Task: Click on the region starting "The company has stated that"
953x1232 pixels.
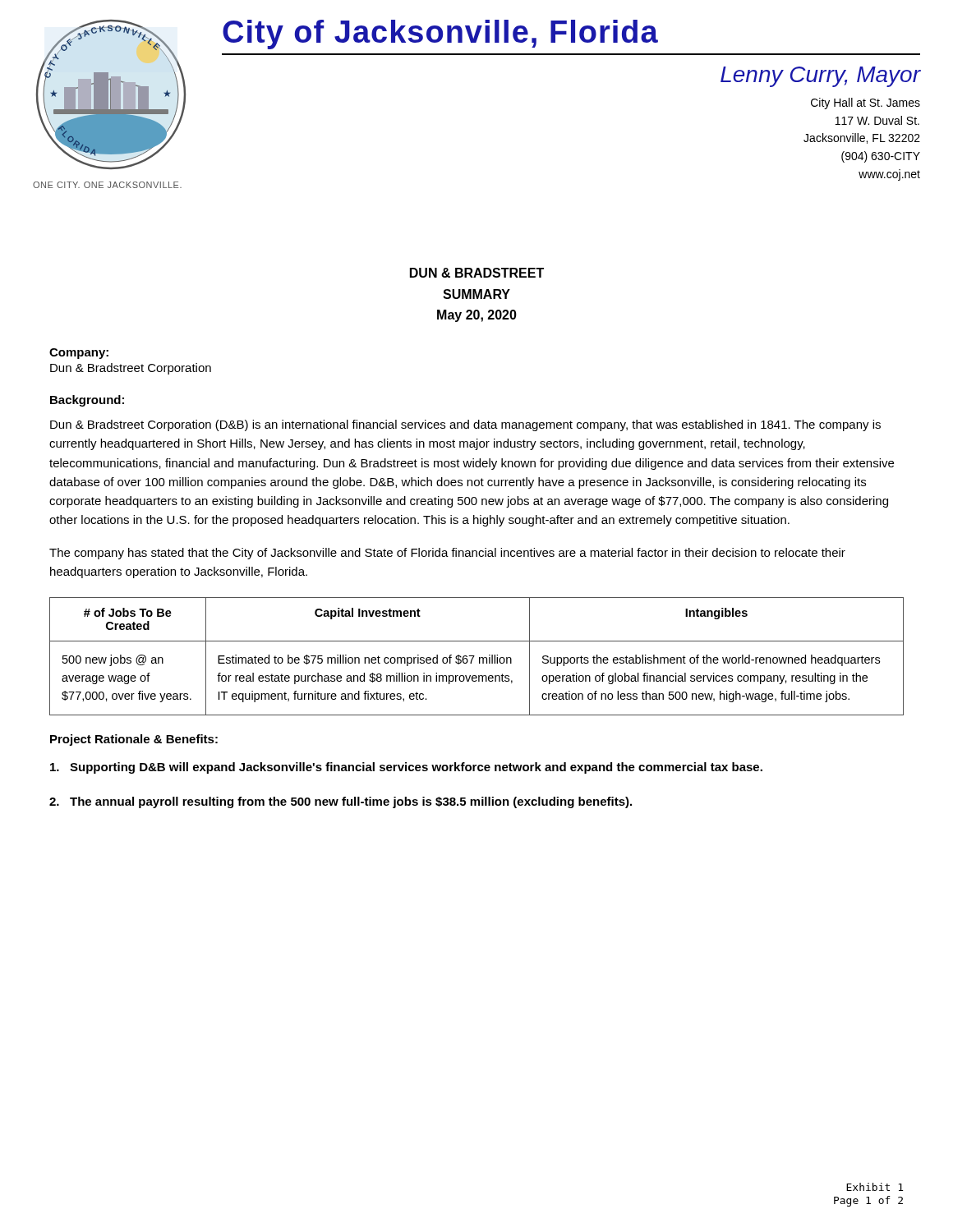Action: 447,561
